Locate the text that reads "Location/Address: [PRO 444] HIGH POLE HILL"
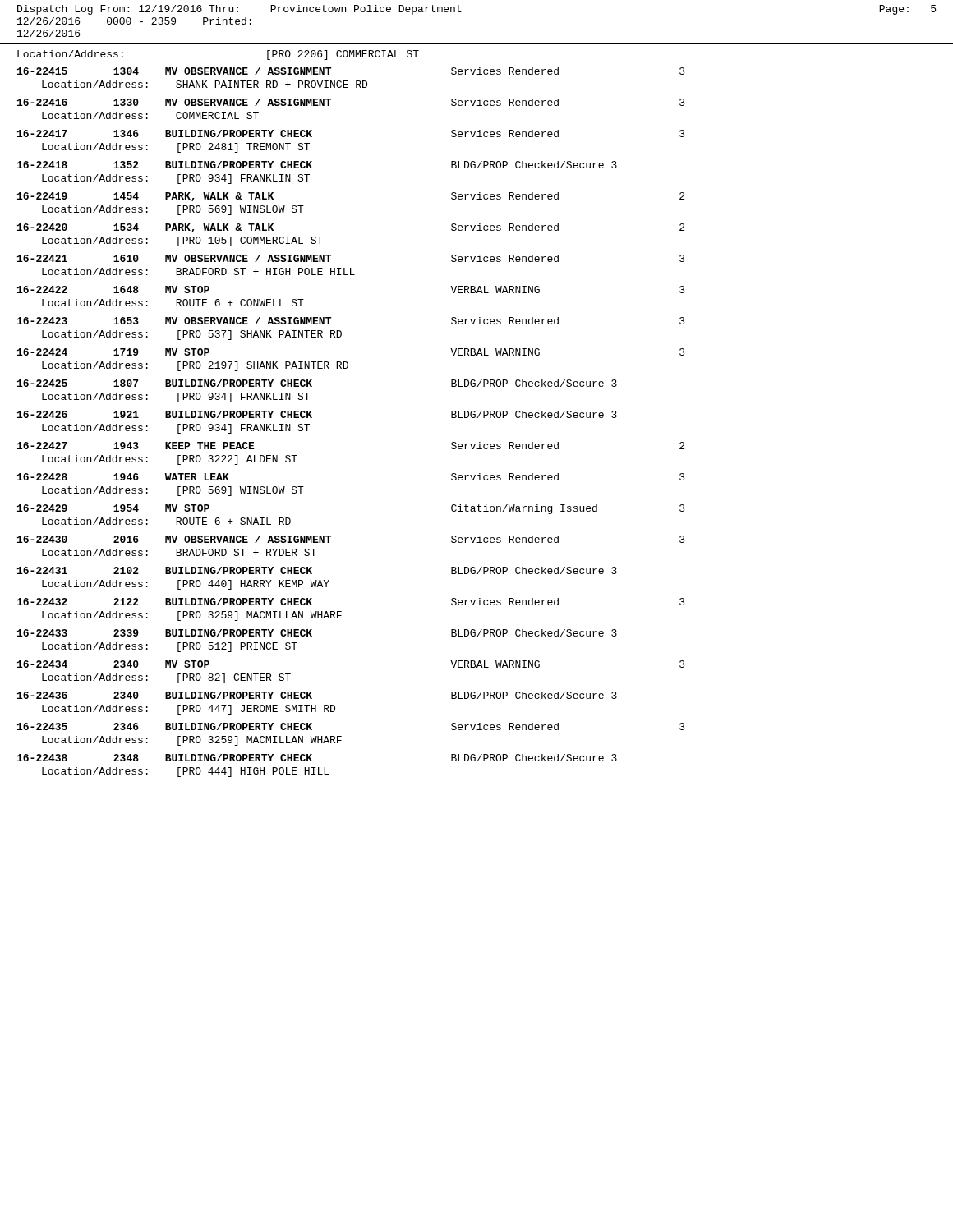The width and height of the screenshot is (953, 1232). coord(185,772)
